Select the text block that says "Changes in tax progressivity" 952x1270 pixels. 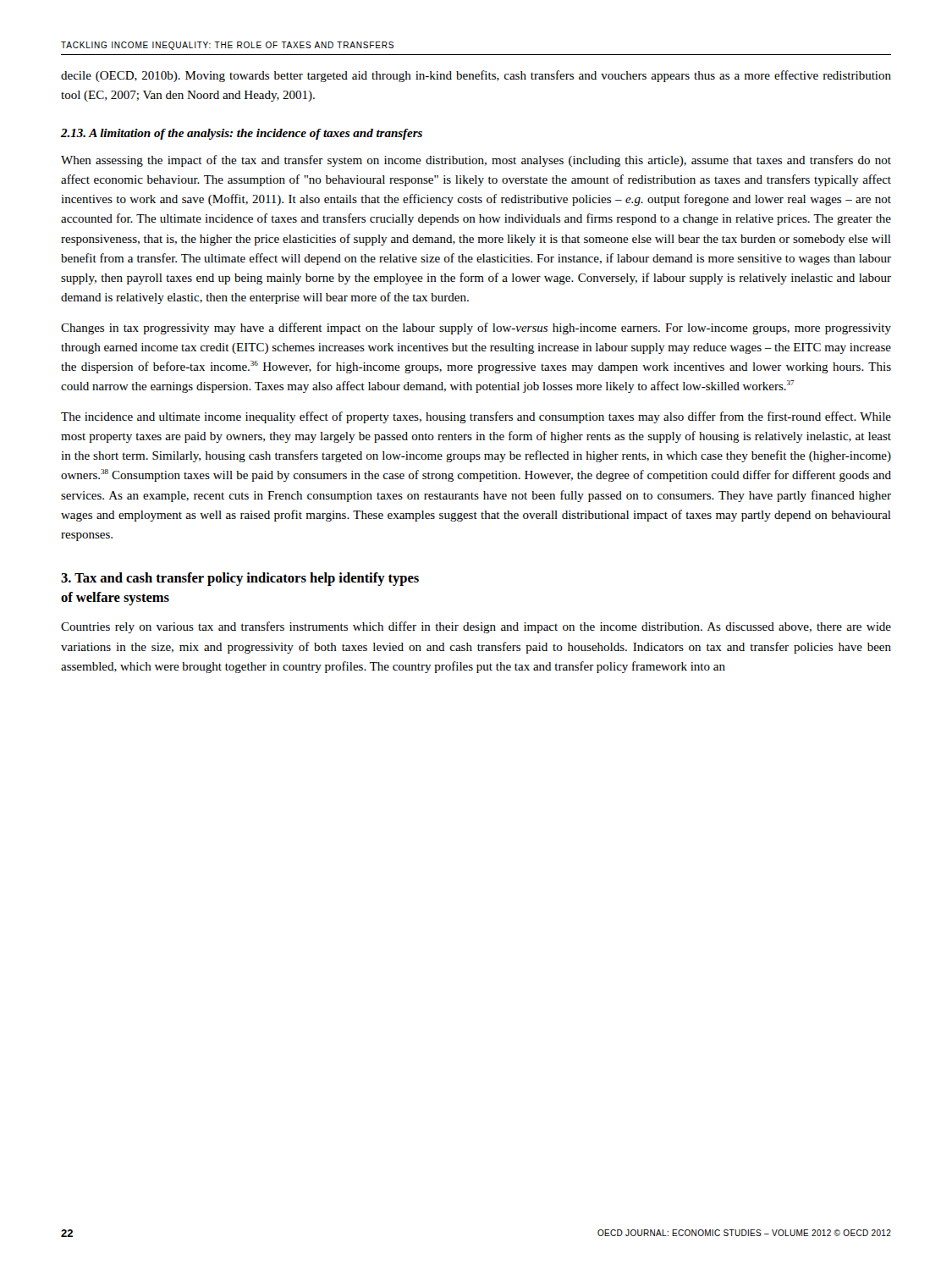[476, 357]
